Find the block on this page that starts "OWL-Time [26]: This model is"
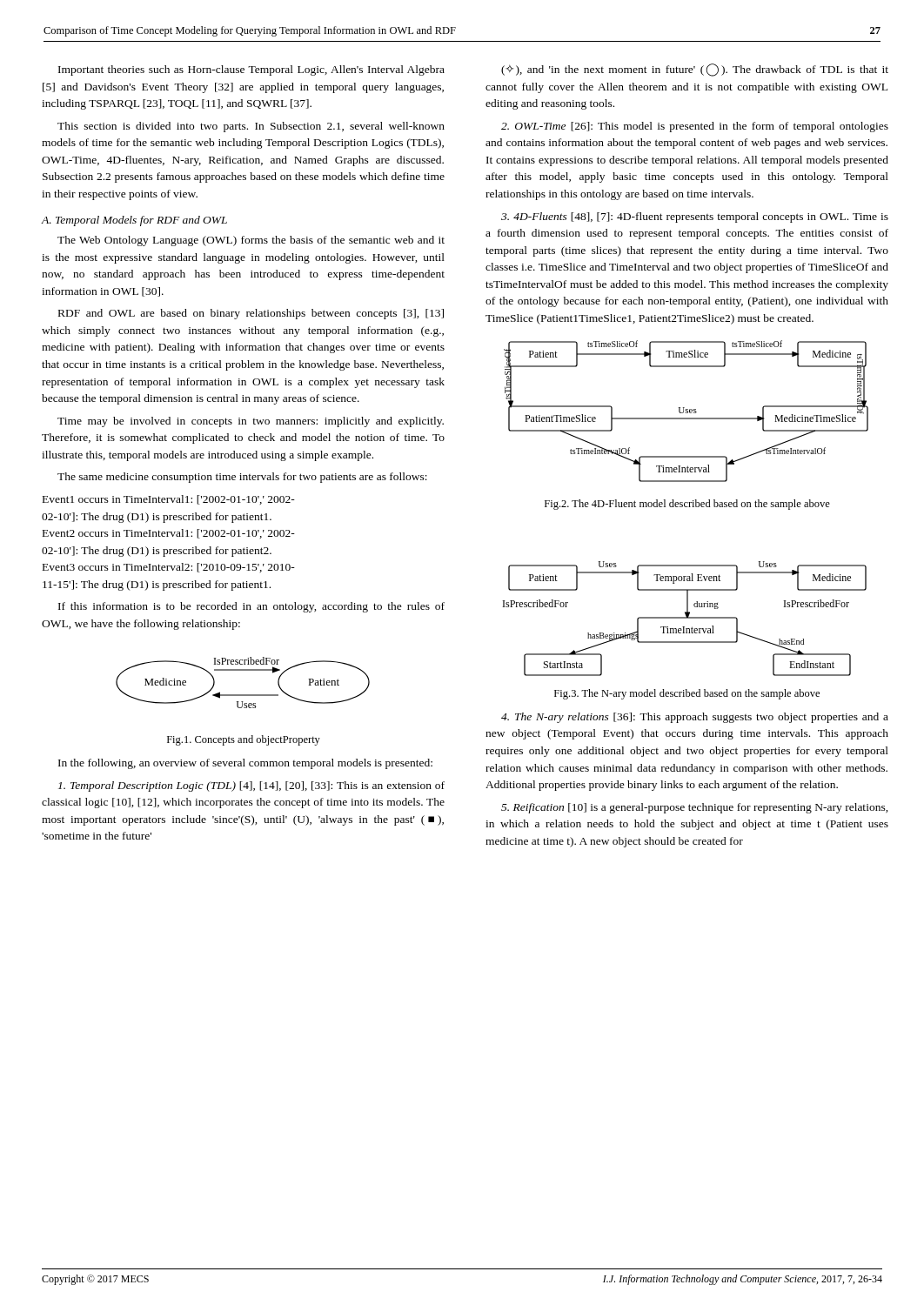 [x=687, y=159]
